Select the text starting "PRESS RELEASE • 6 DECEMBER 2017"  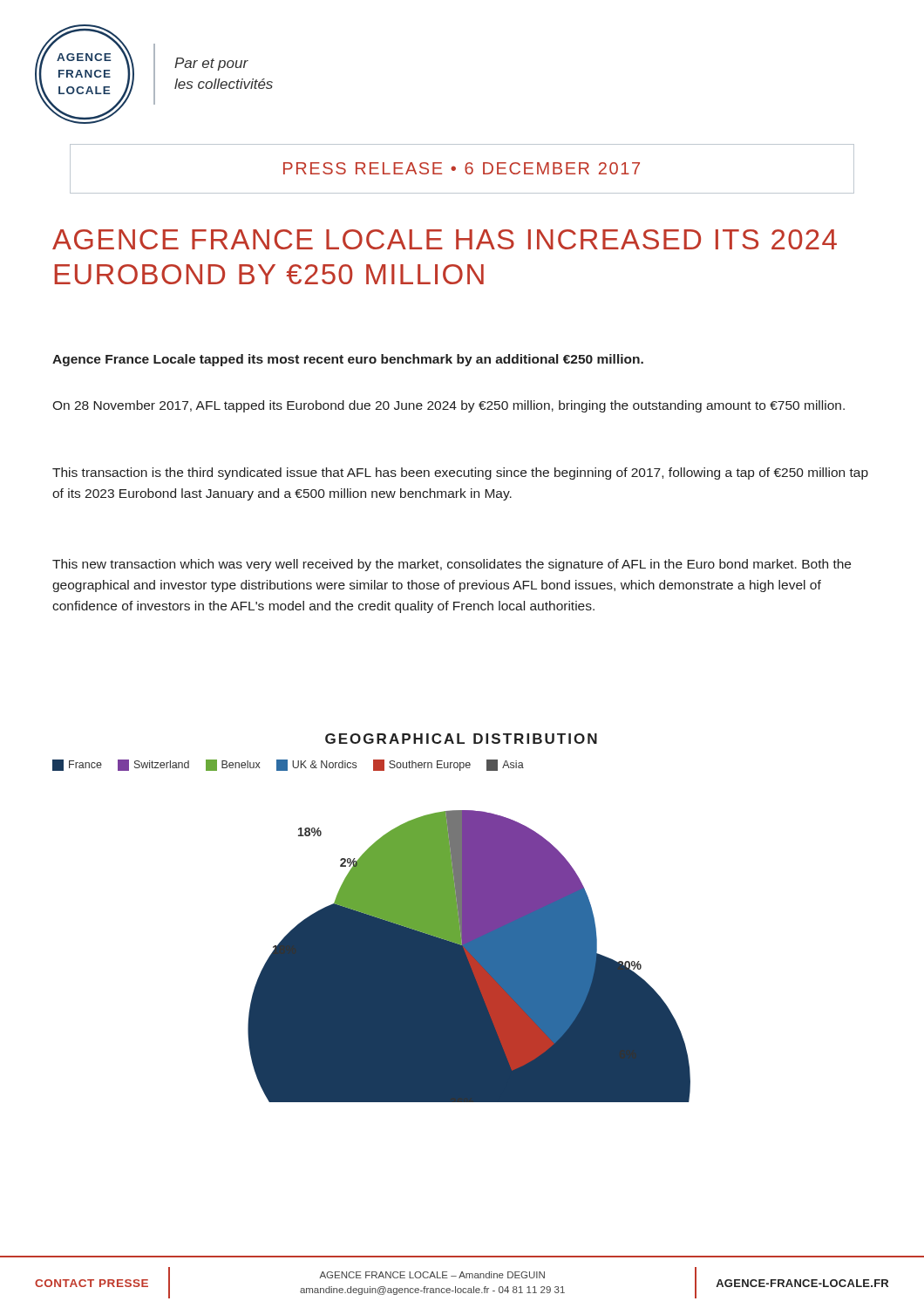coord(462,168)
